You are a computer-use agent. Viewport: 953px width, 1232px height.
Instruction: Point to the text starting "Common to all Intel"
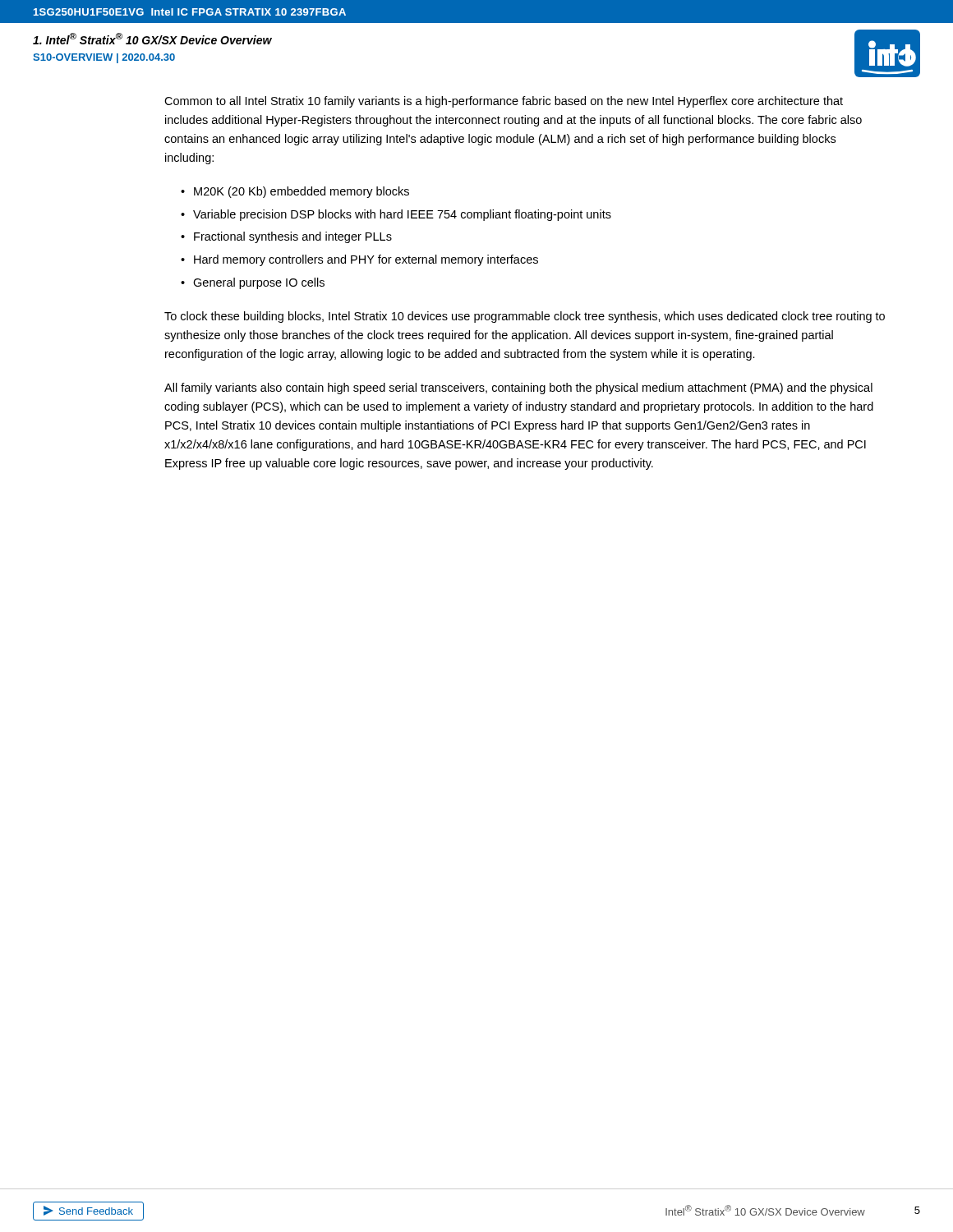[x=513, y=129]
